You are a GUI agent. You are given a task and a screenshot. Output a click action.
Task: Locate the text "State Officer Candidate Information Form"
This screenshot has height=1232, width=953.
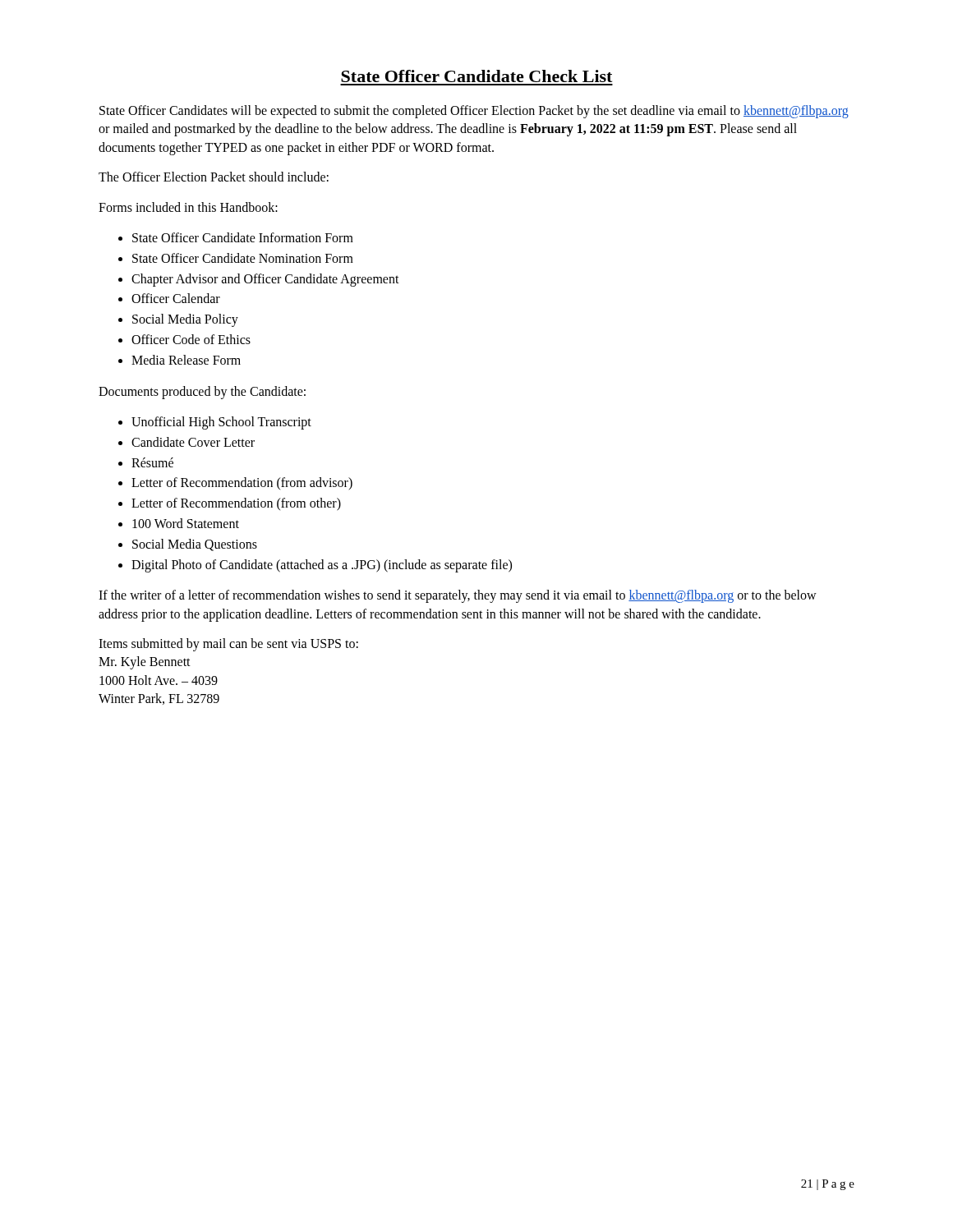coord(242,238)
